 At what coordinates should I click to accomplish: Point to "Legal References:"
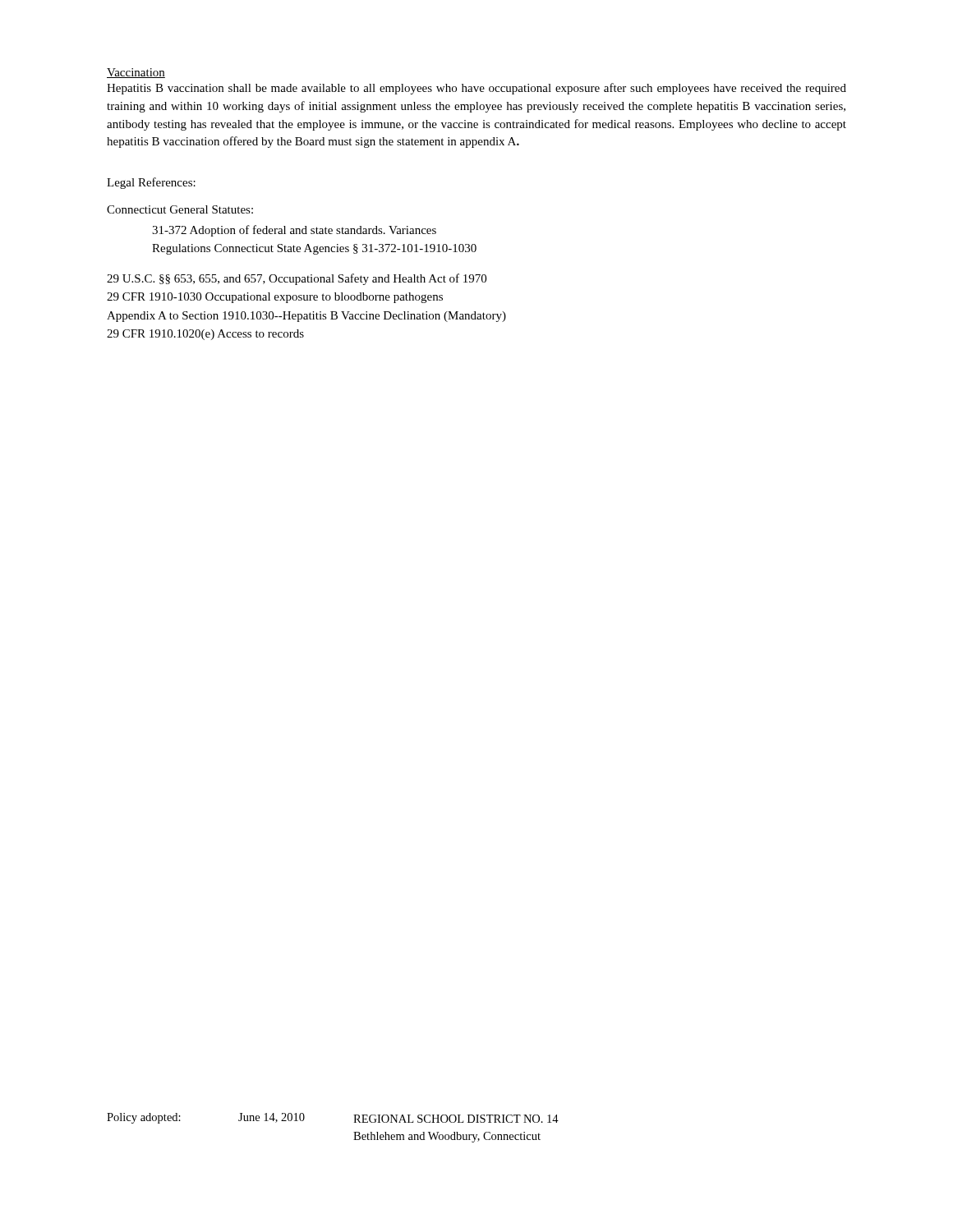[x=151, y=182]
